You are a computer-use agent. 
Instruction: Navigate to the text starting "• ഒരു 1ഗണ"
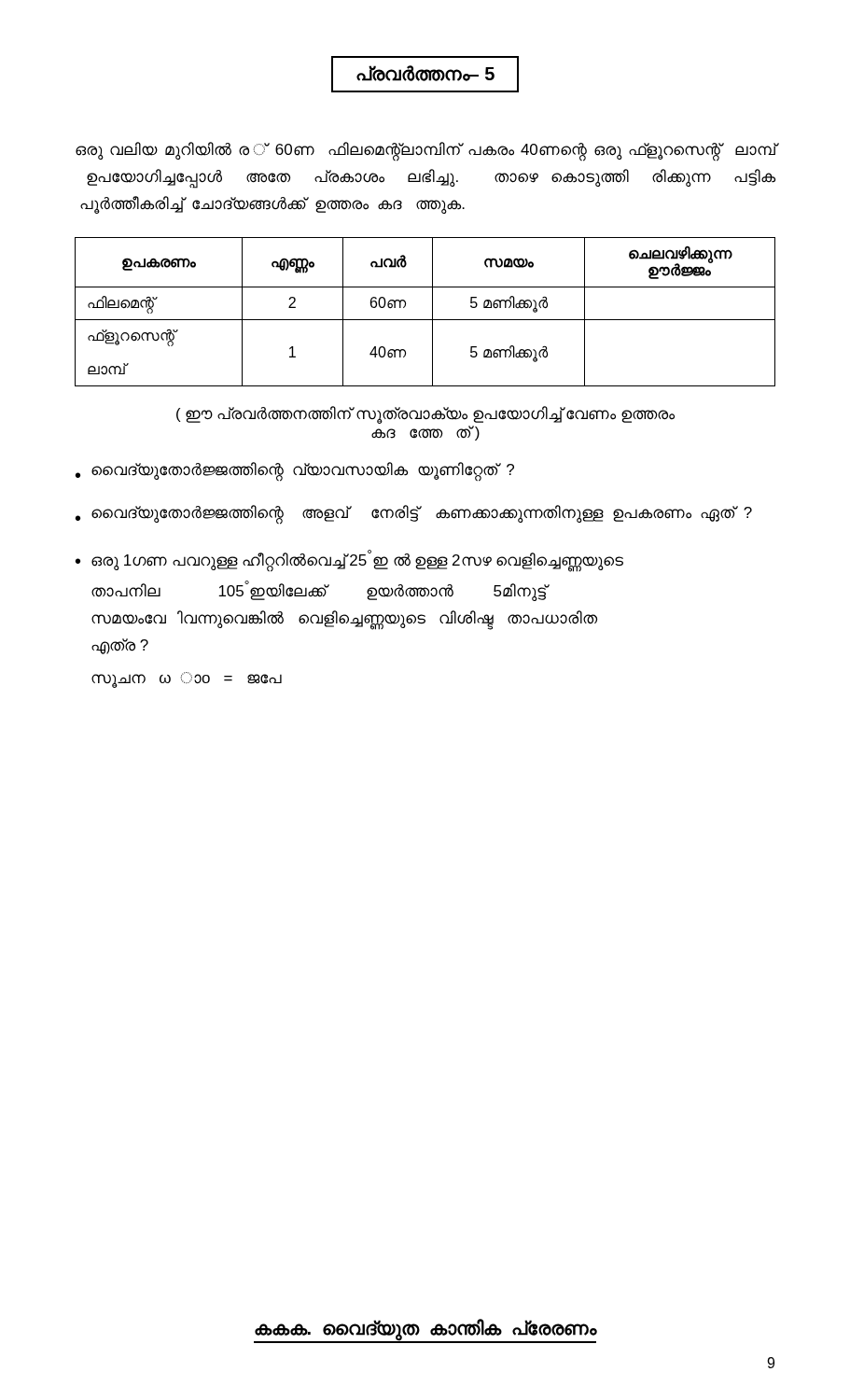(425, 617)
